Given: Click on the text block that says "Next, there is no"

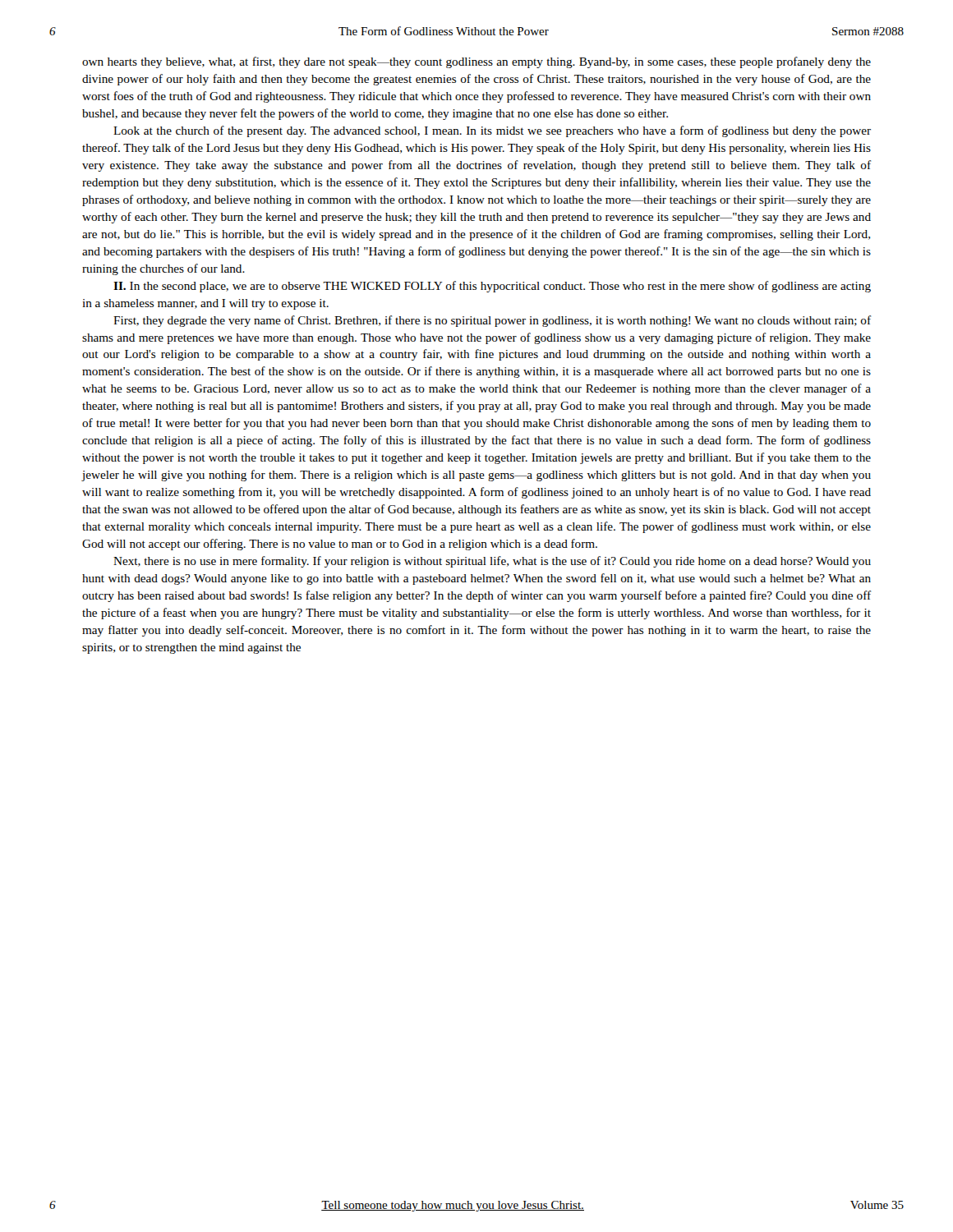Looking at the screenshot, I should coord(476,604).
